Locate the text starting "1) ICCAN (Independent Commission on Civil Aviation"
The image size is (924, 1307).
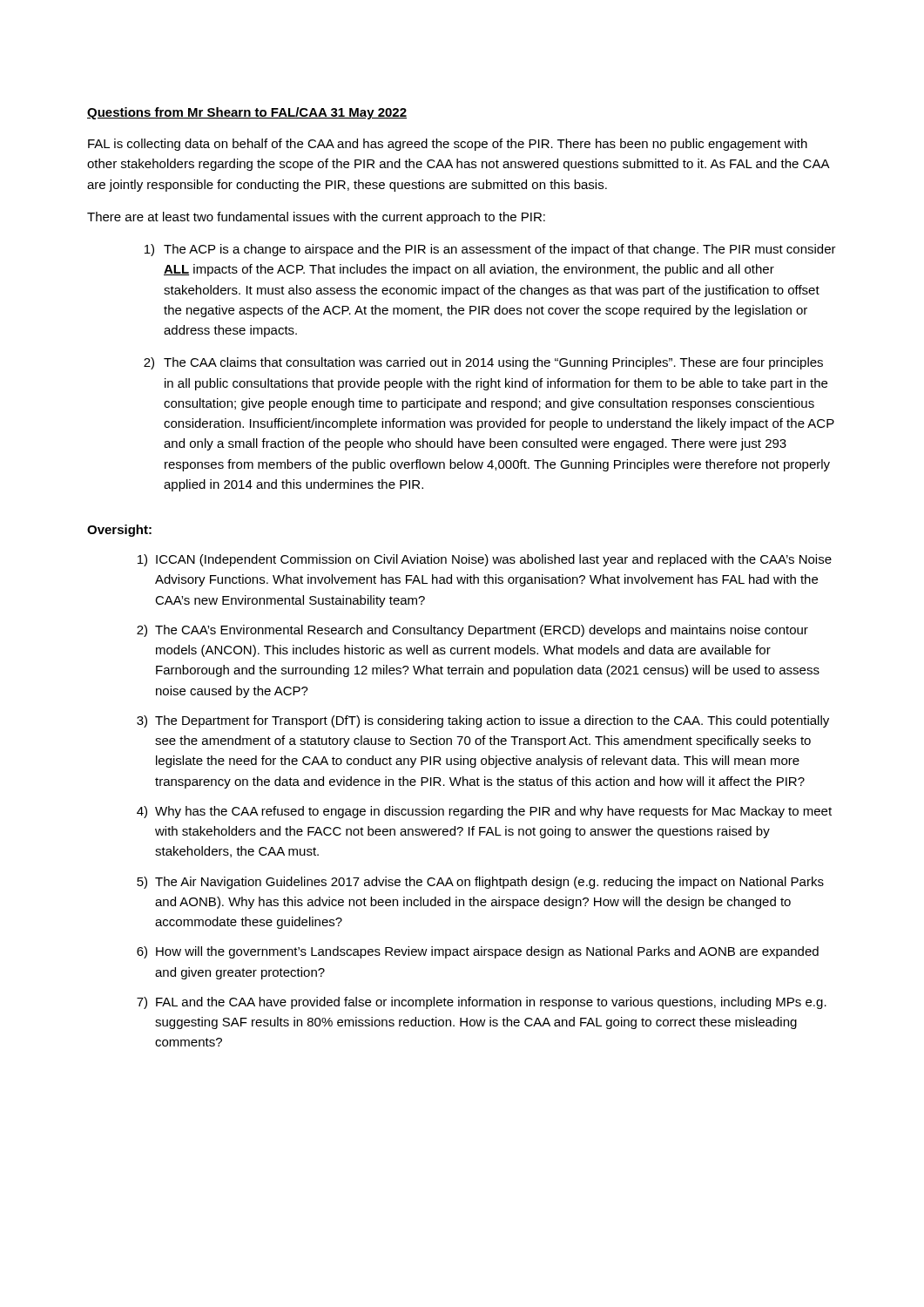coord(479,579)
